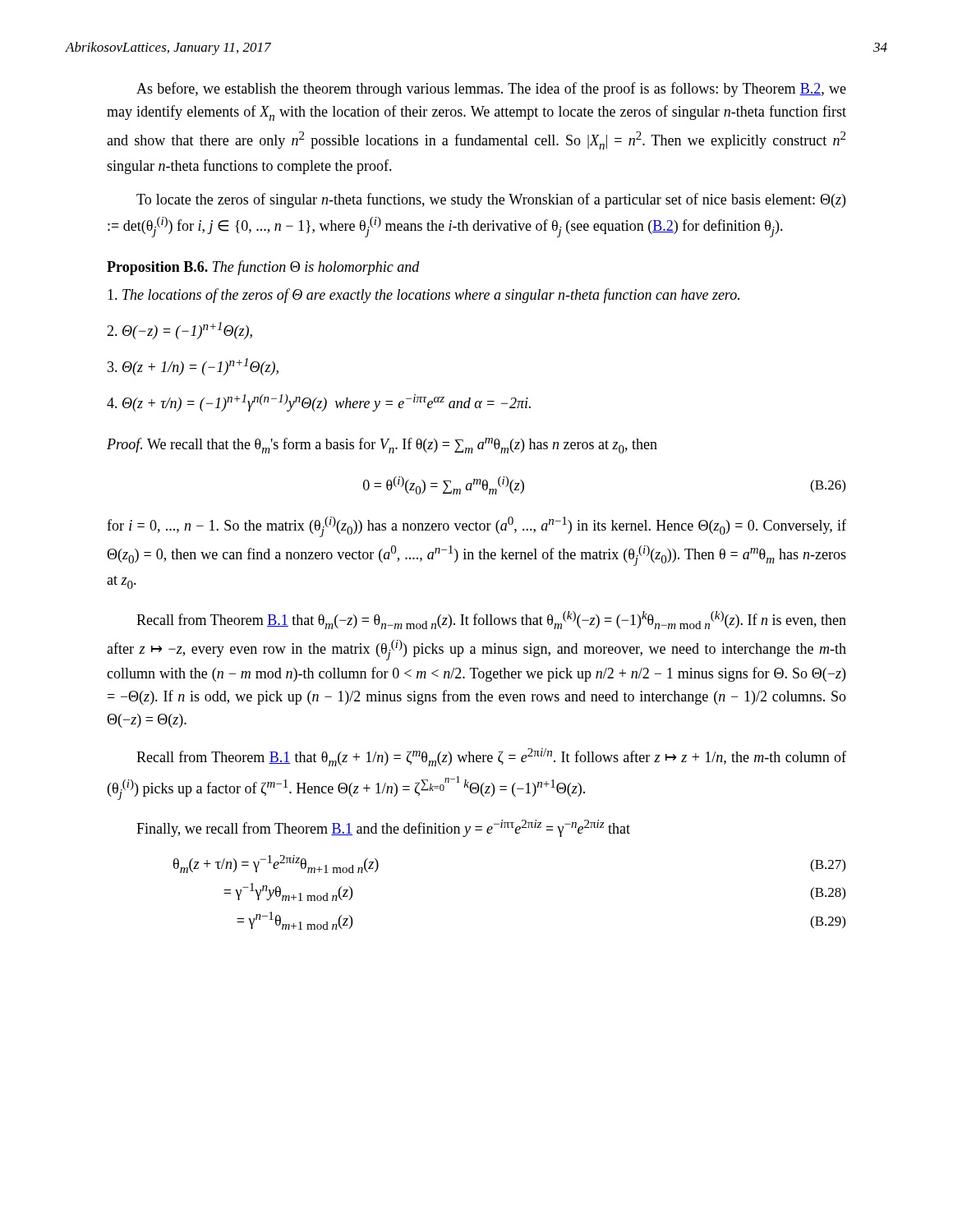Image resolution: width=953 pixels, height=1232 pixels.
Task: Navigate to the region starting "for i = 0, ..., n − 1."
Action: pos(476,553)
